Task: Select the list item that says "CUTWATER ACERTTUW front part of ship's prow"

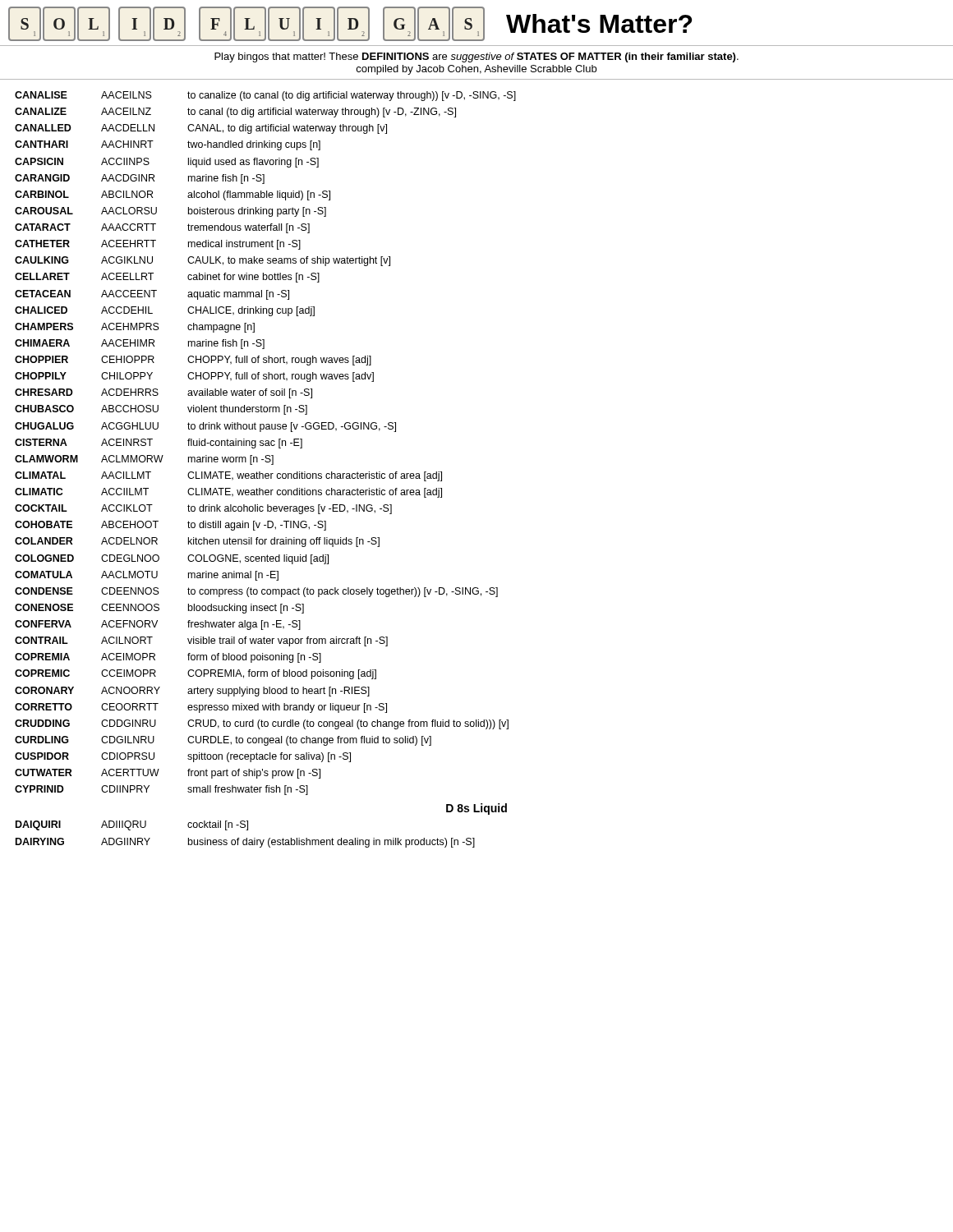Action: [43, 773]
